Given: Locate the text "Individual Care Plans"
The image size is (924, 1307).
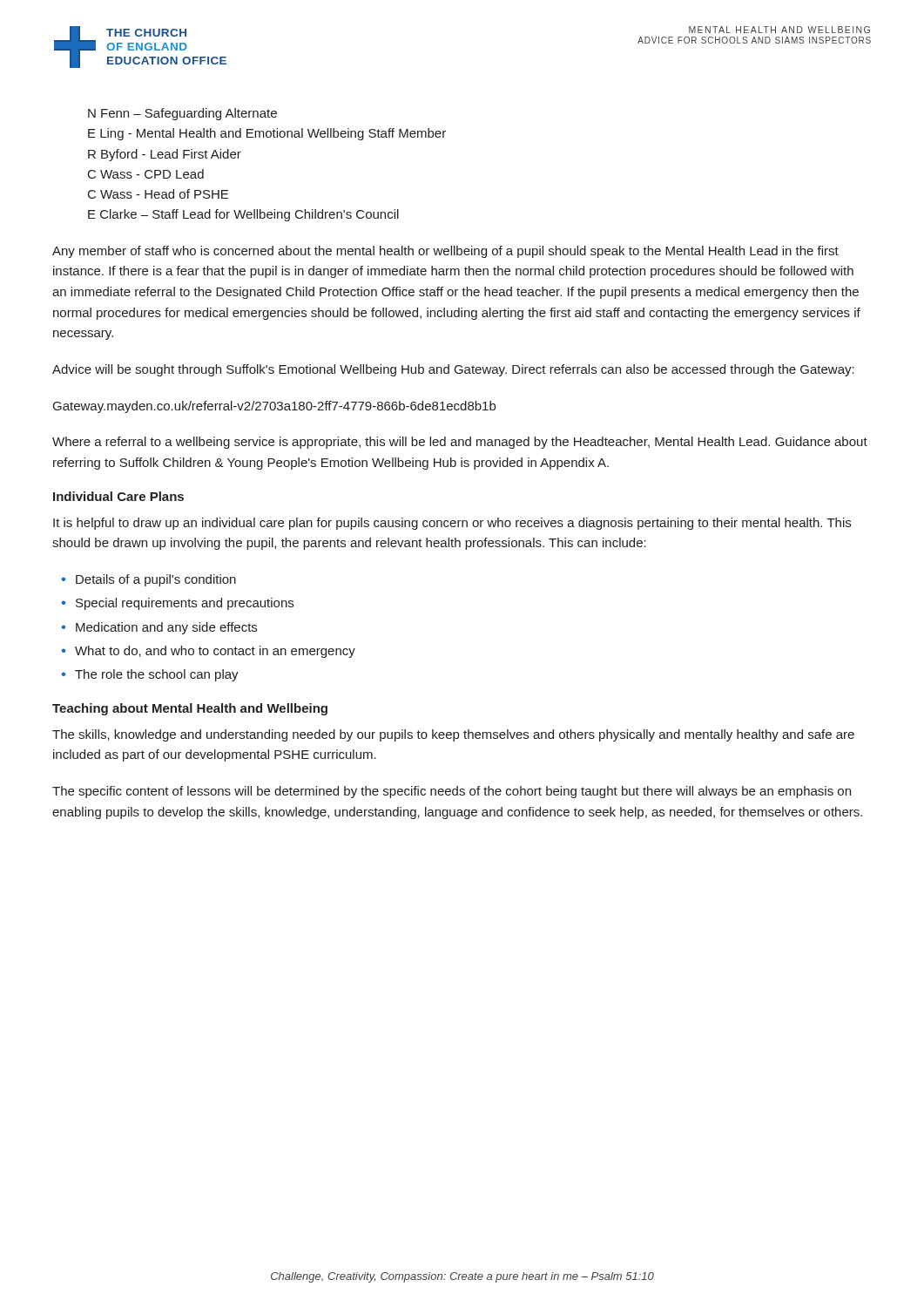Looking at the screenshot, I should [118, 496].
